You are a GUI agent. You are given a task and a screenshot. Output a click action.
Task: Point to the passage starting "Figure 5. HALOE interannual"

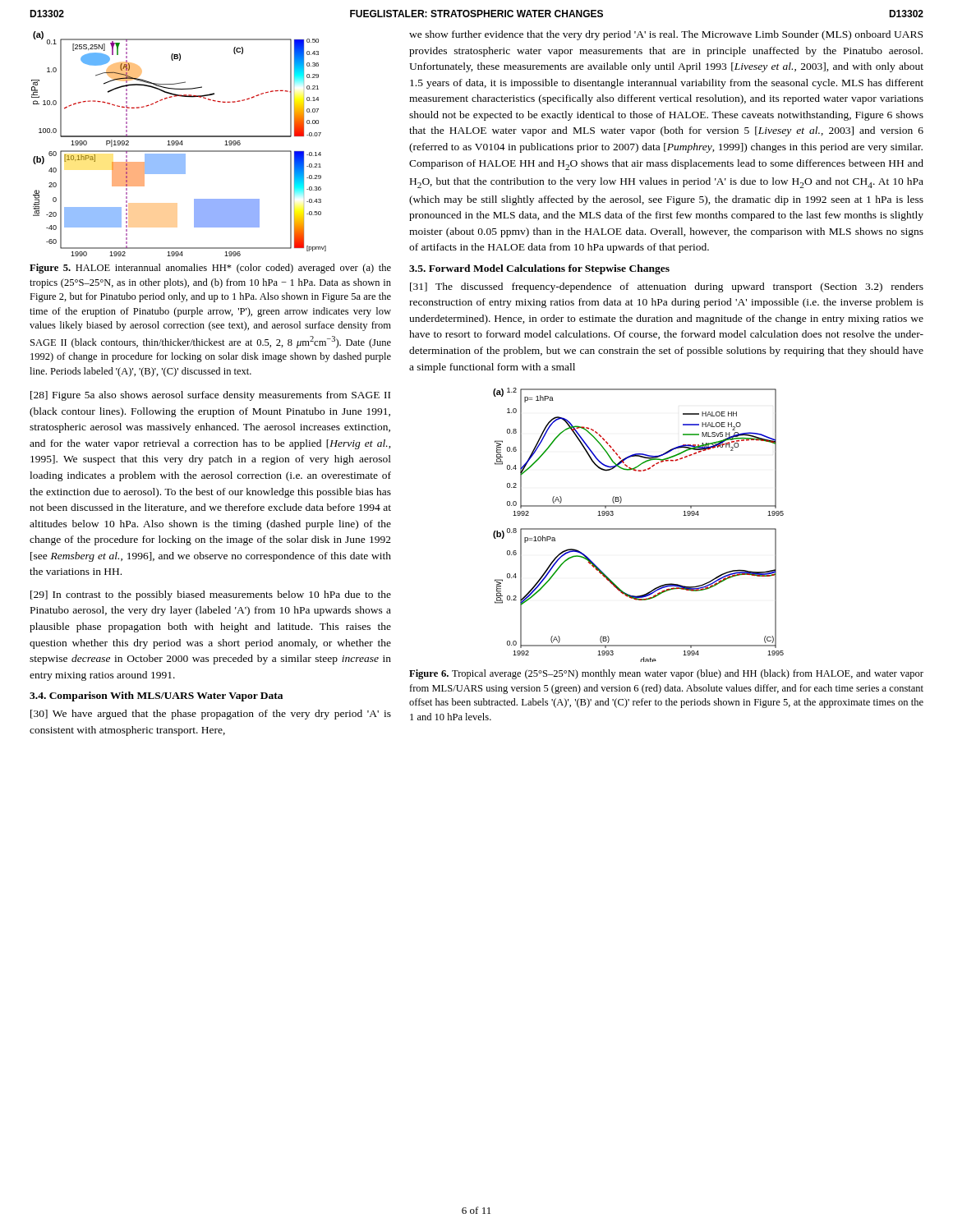(210, 319)
